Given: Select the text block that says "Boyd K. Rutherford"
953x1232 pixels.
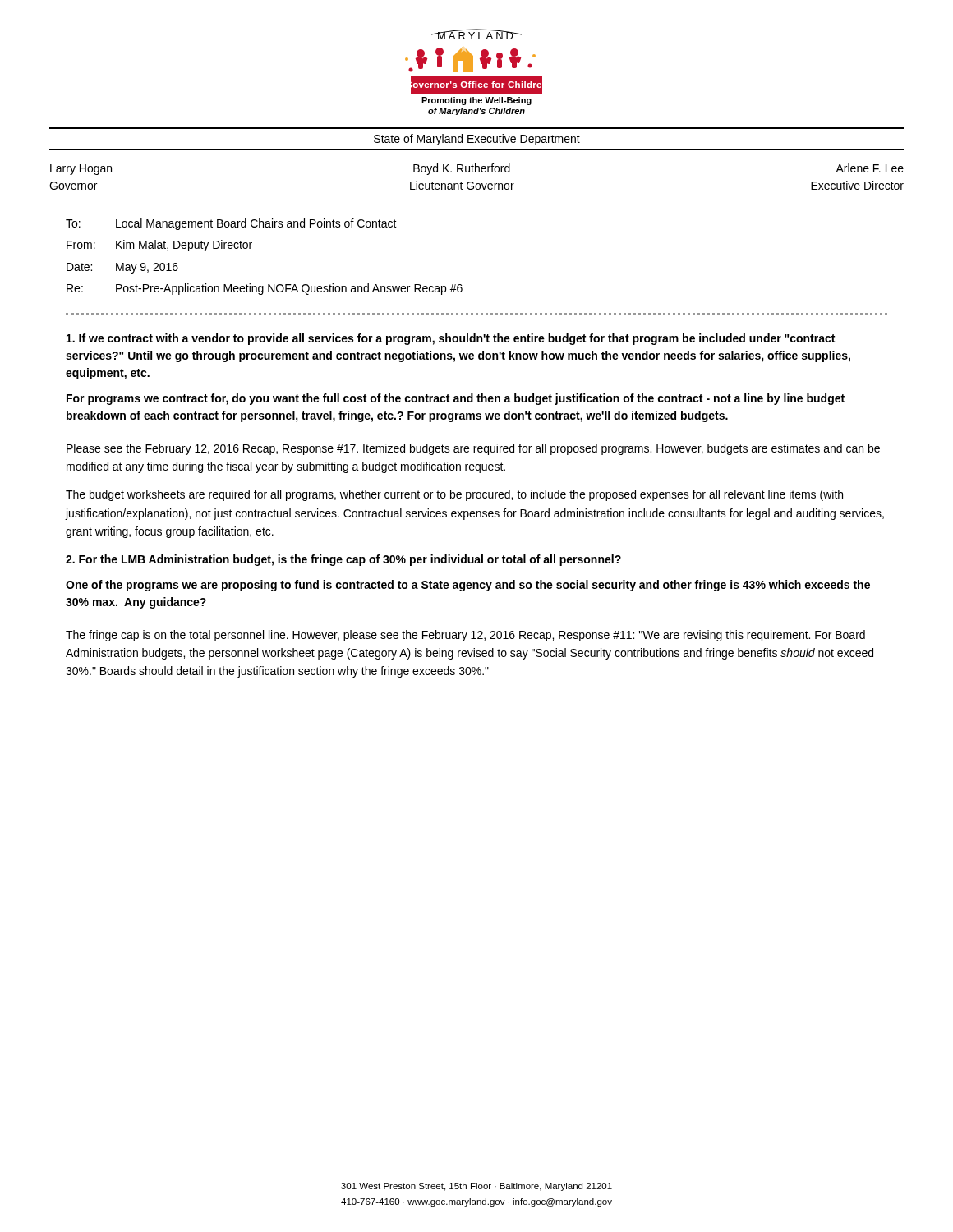Looking at the screenshot, I should (461, 177).
